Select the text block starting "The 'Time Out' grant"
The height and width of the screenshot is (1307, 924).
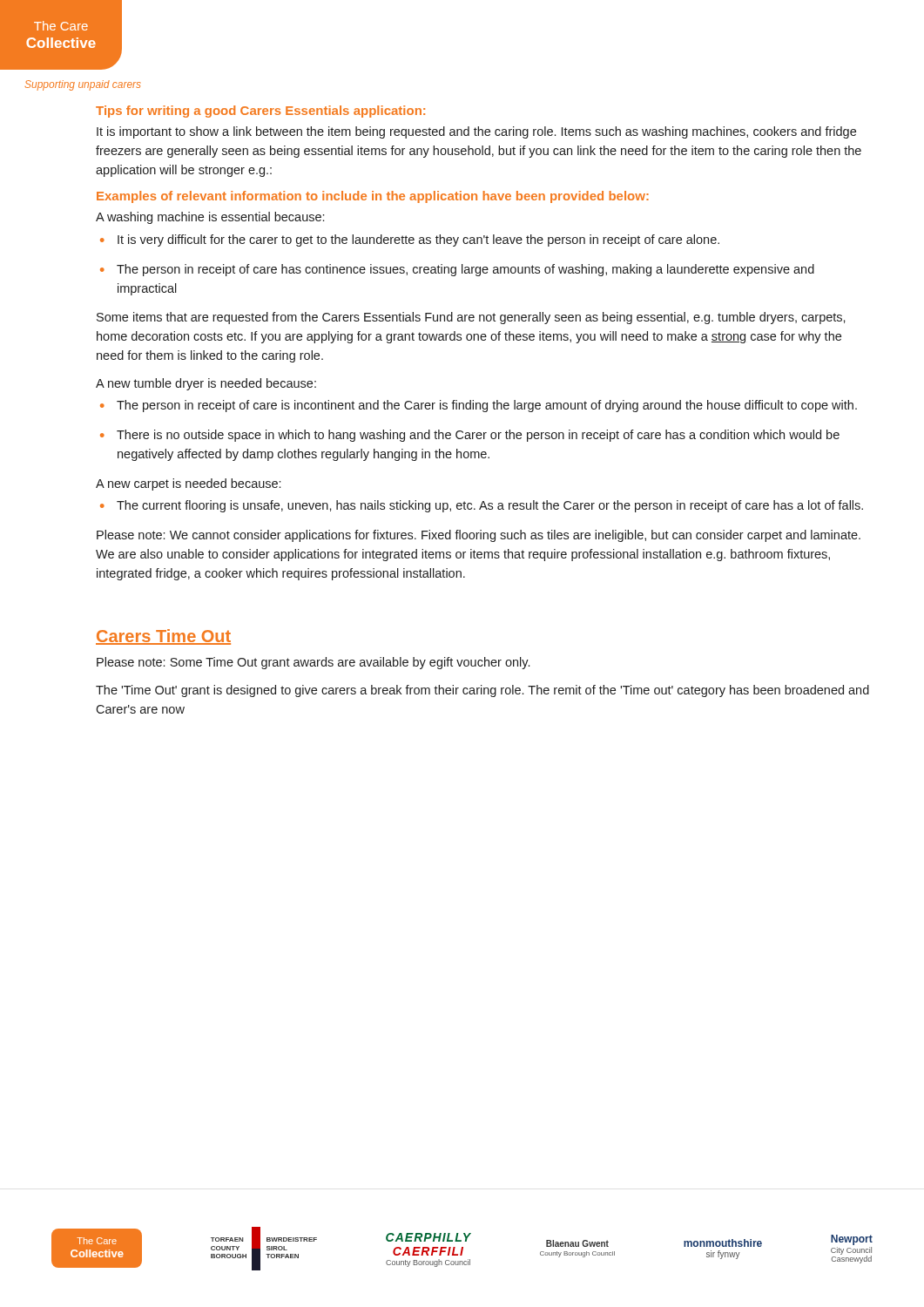click(483, 700)
